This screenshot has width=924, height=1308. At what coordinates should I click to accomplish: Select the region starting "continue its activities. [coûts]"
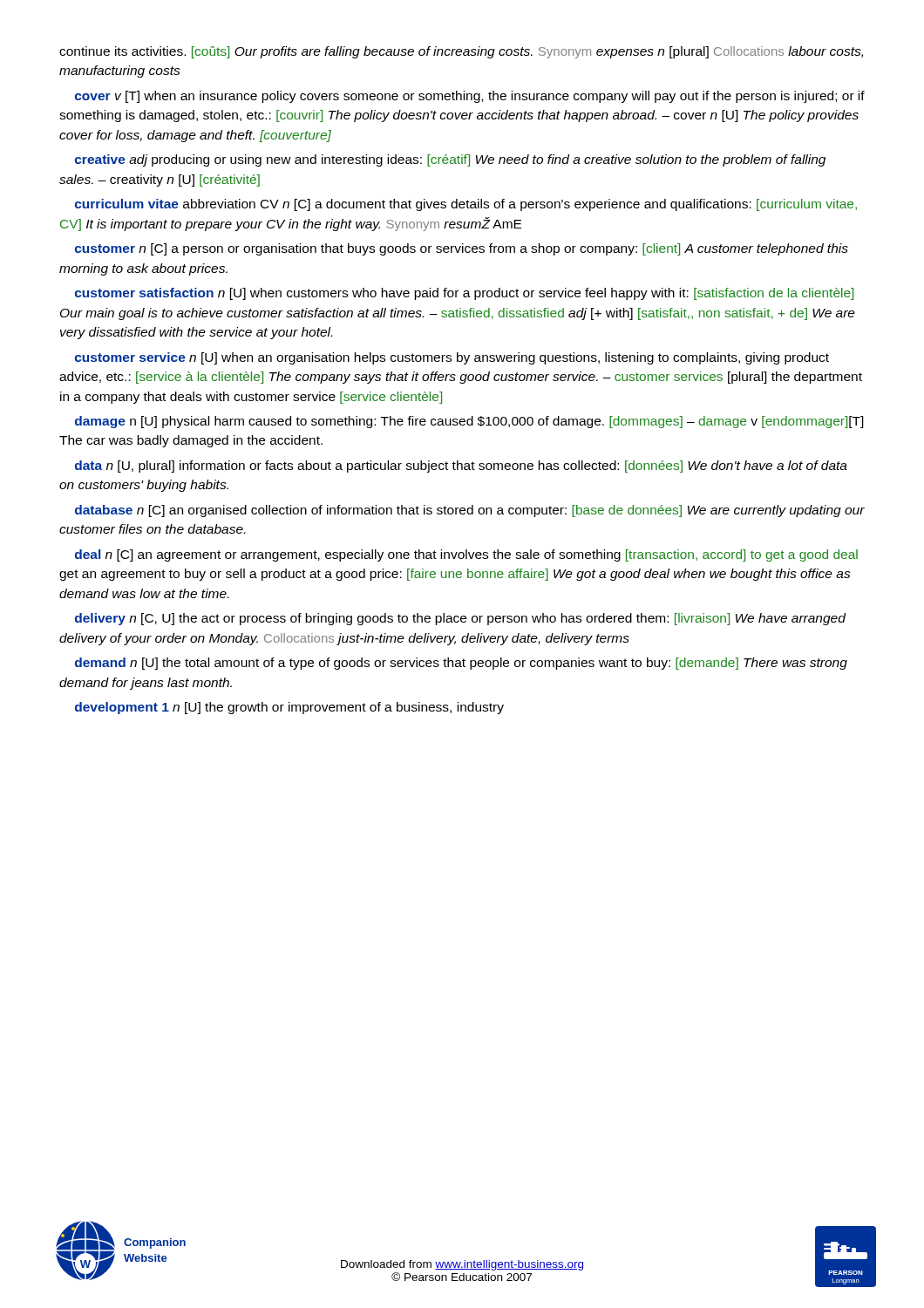[x=462, y=61]
